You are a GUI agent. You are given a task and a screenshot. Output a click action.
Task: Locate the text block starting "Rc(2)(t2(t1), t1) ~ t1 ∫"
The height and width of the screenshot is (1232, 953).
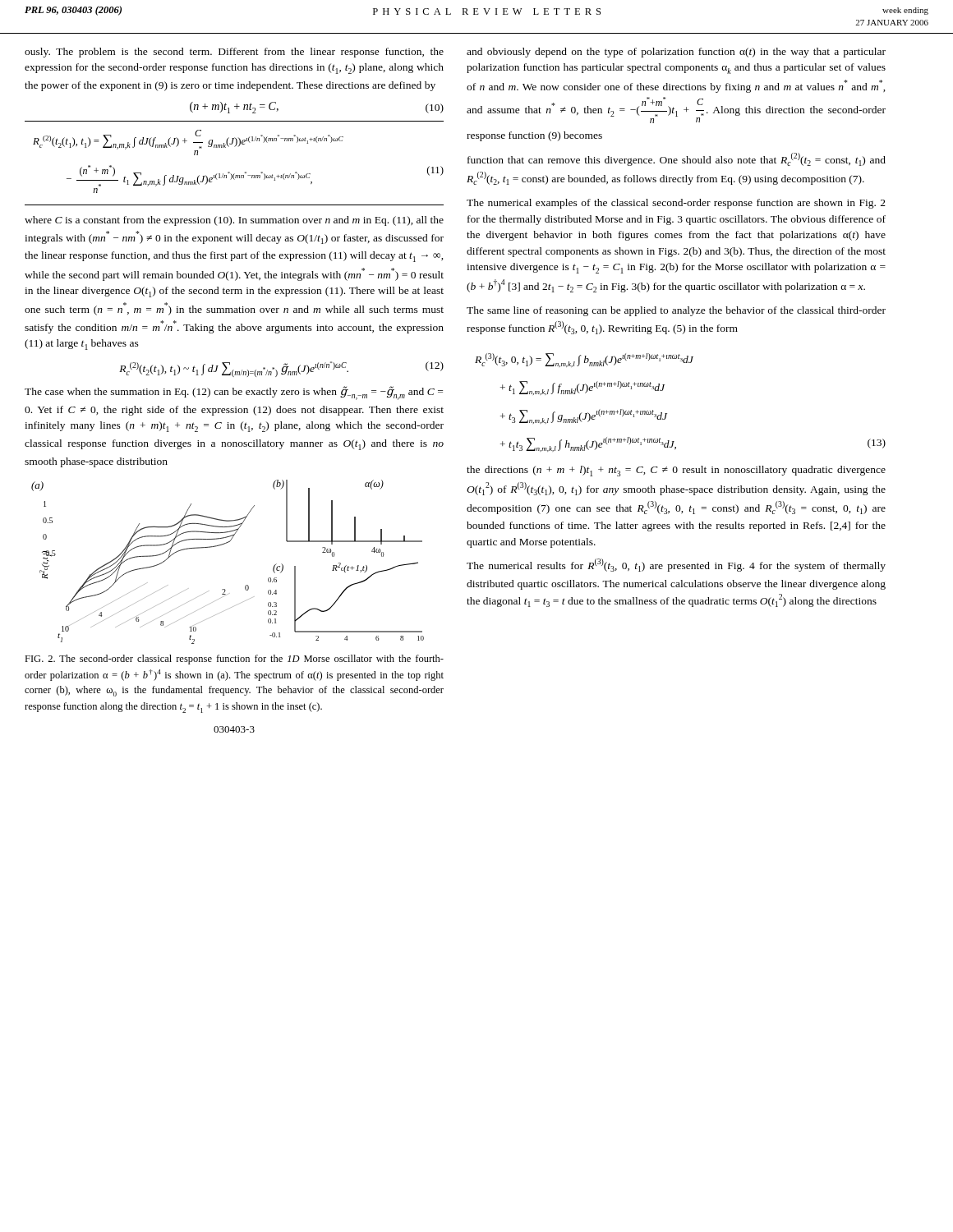[x=234, y=368]
